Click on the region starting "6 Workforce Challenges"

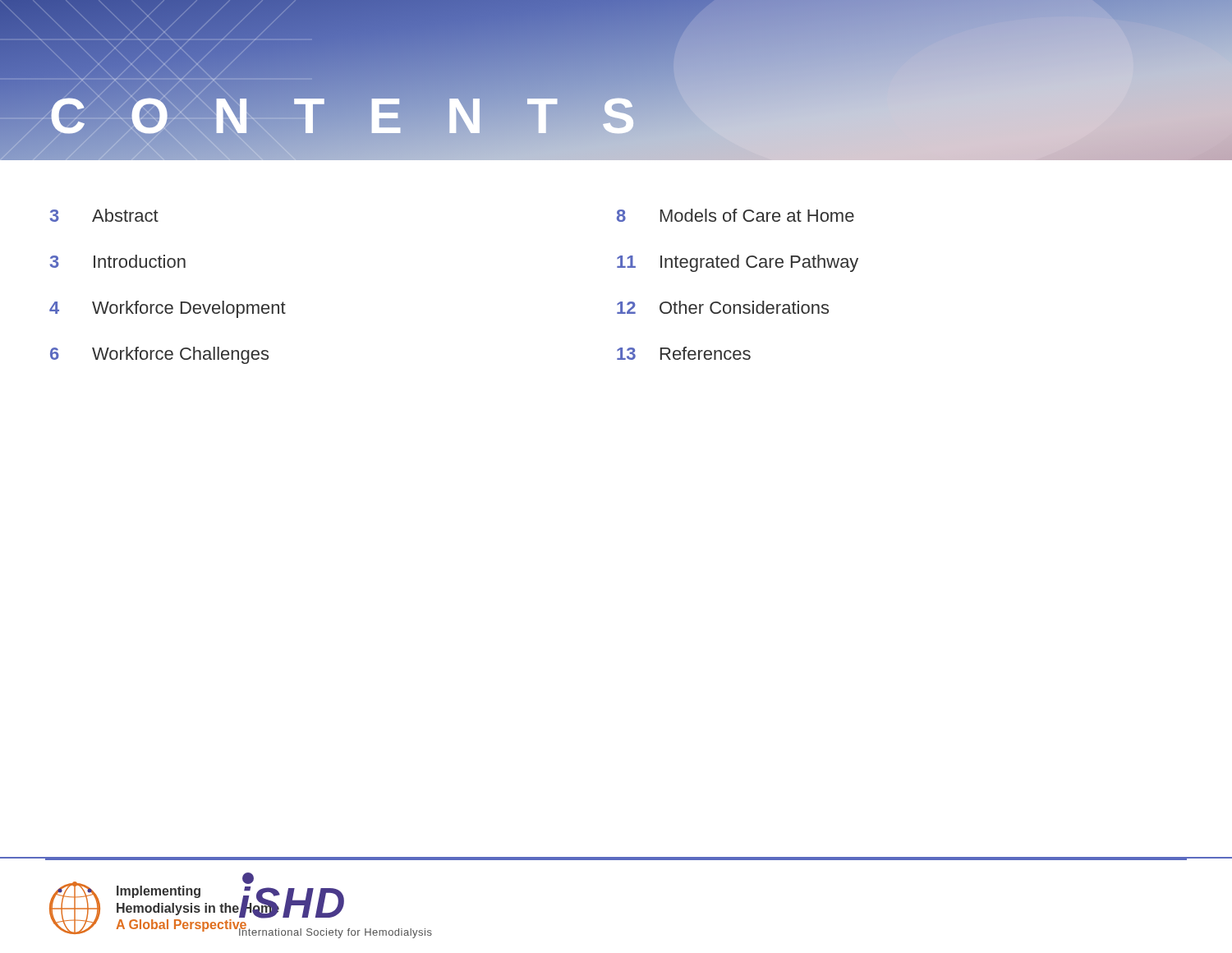pos(159,354)
